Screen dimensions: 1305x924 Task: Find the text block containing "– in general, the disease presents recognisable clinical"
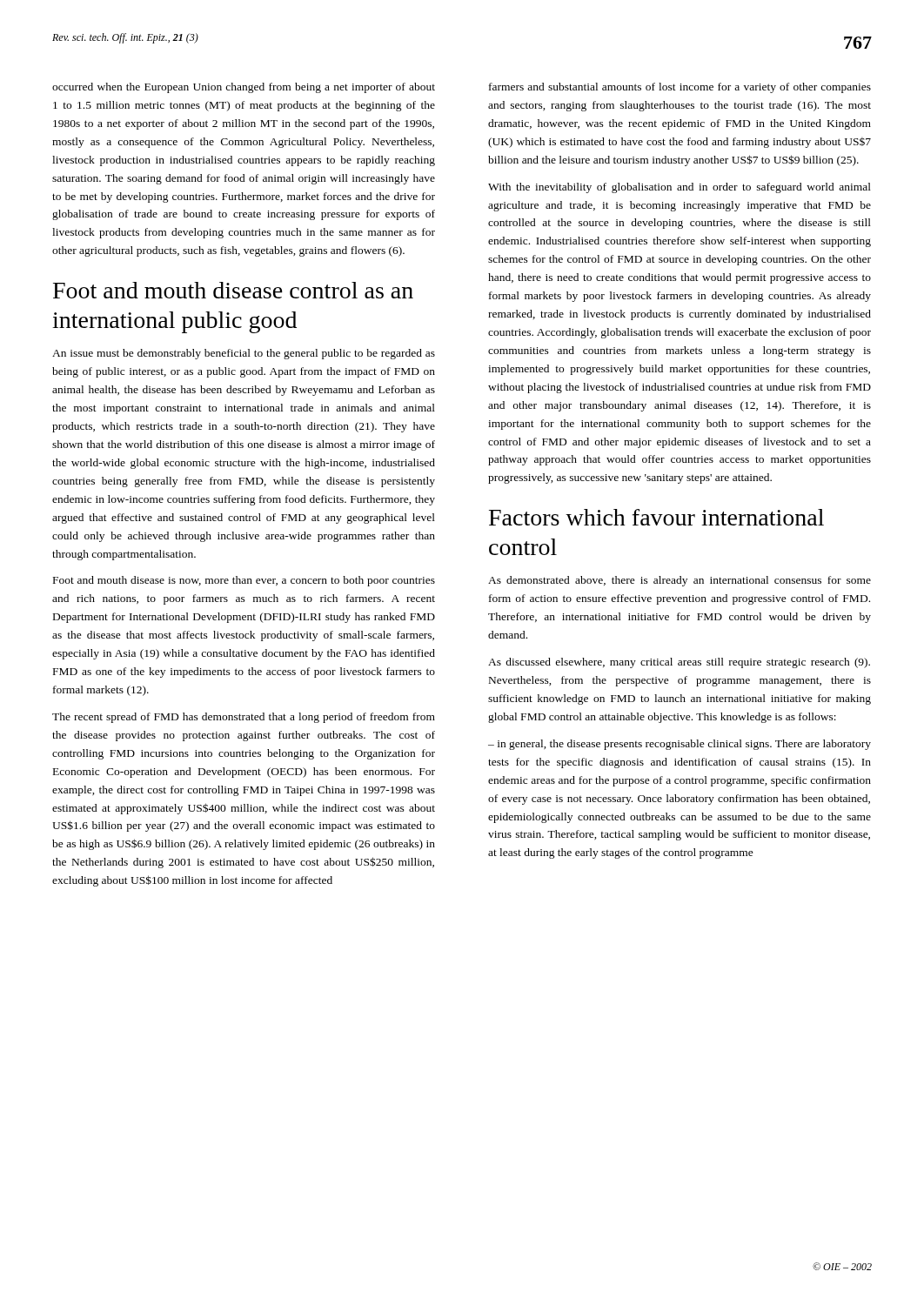pos(680,799)
